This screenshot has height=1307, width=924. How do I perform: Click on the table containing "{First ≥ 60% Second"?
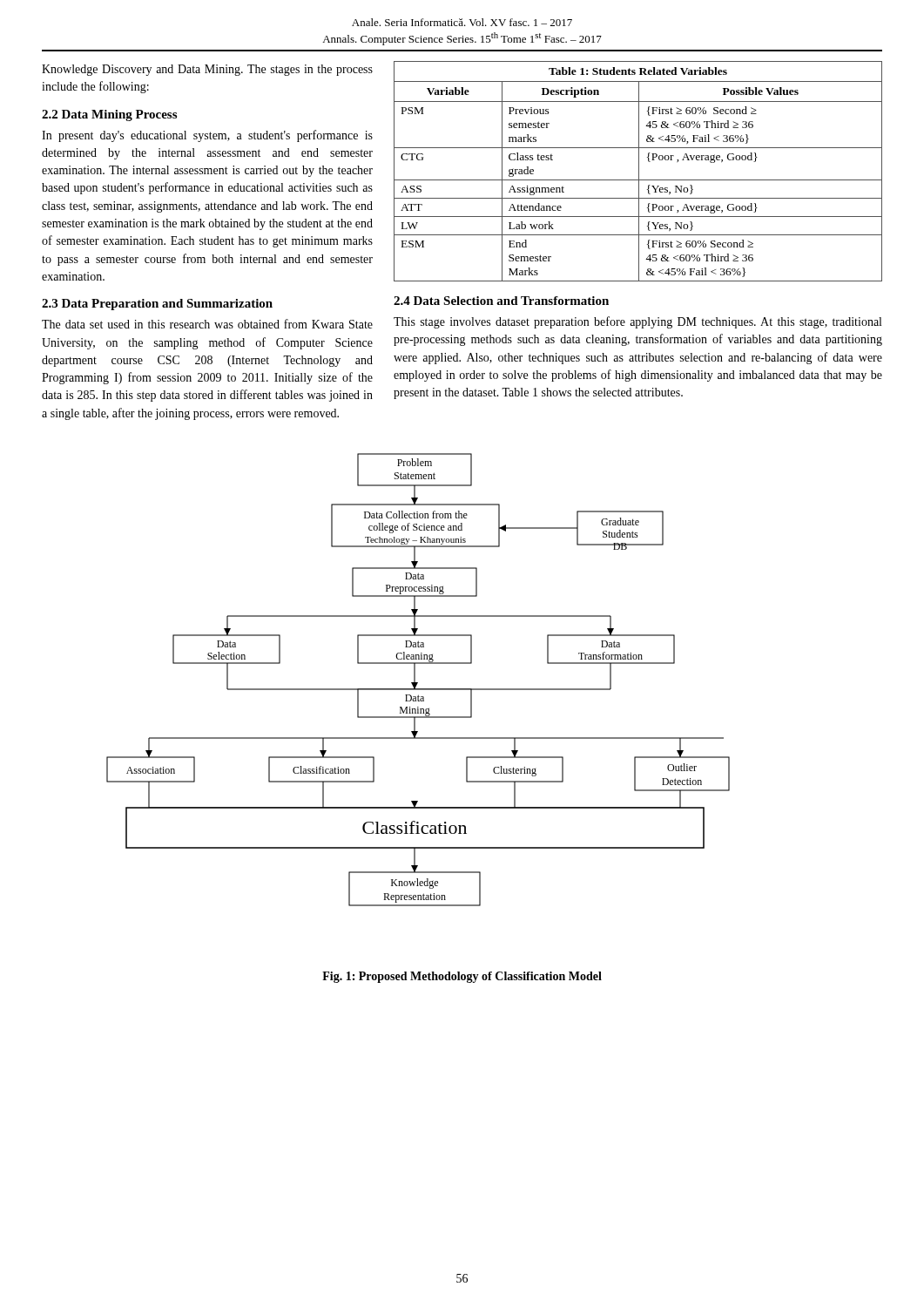638,171
